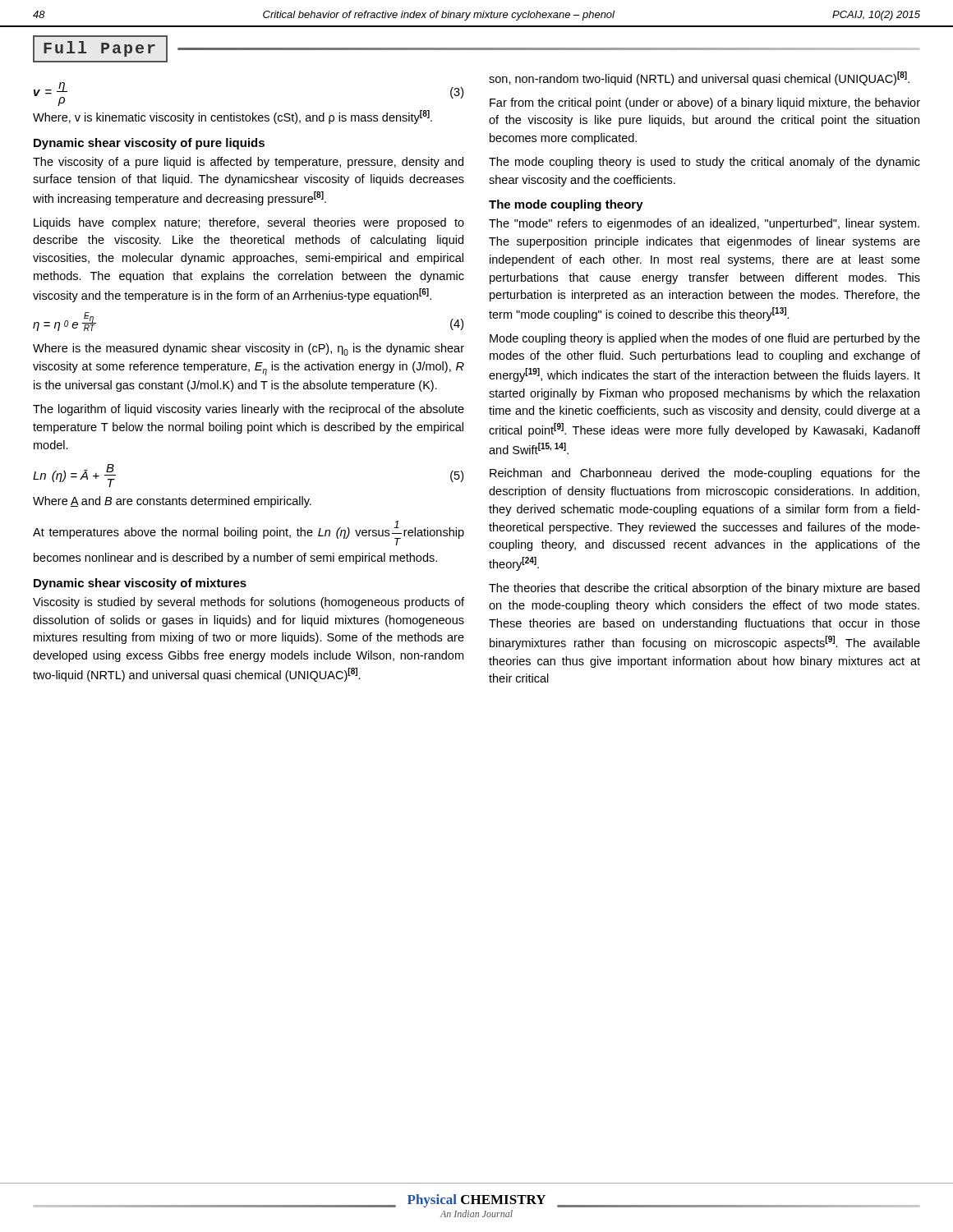Viewport: 953px width, 1232px height.
Task: Locate the element starting "Mode coupling theory is applied when the modes"
Action: (704, 394)
